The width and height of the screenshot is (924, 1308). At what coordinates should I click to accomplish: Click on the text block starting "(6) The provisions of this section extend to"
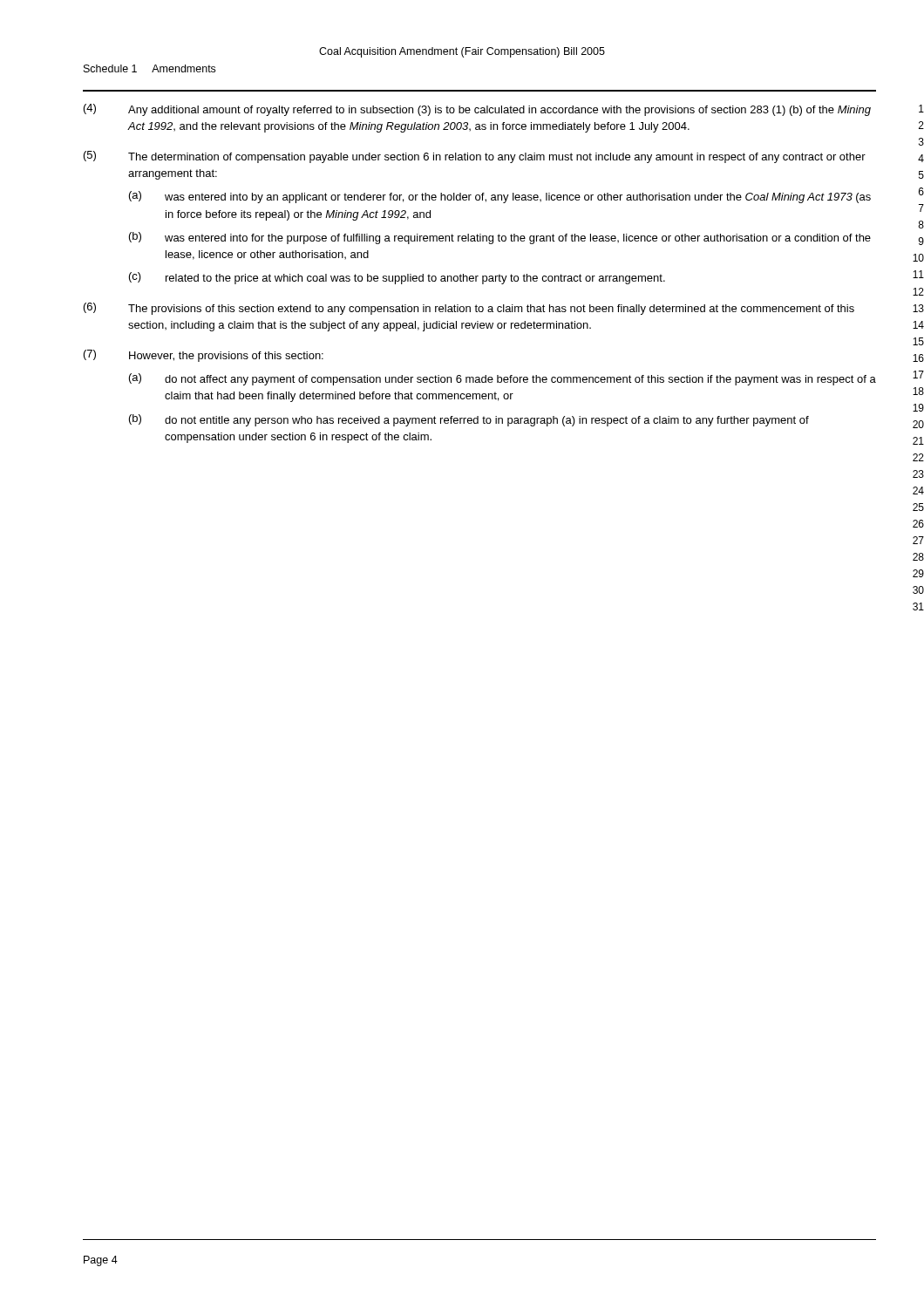pos(479,318)
